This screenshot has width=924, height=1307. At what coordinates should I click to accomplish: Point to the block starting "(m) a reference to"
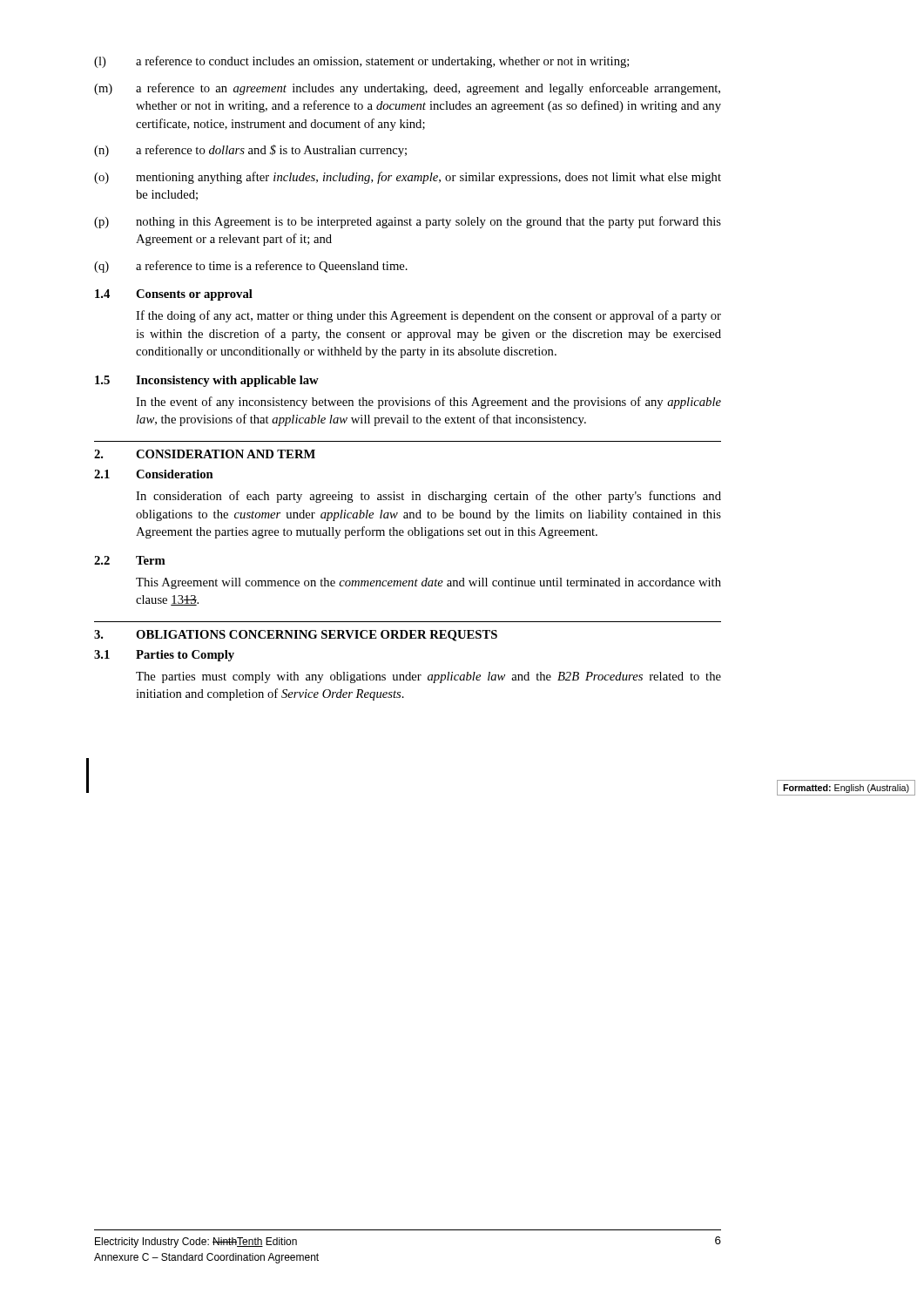pyautogui.click(x=408, y=106)
